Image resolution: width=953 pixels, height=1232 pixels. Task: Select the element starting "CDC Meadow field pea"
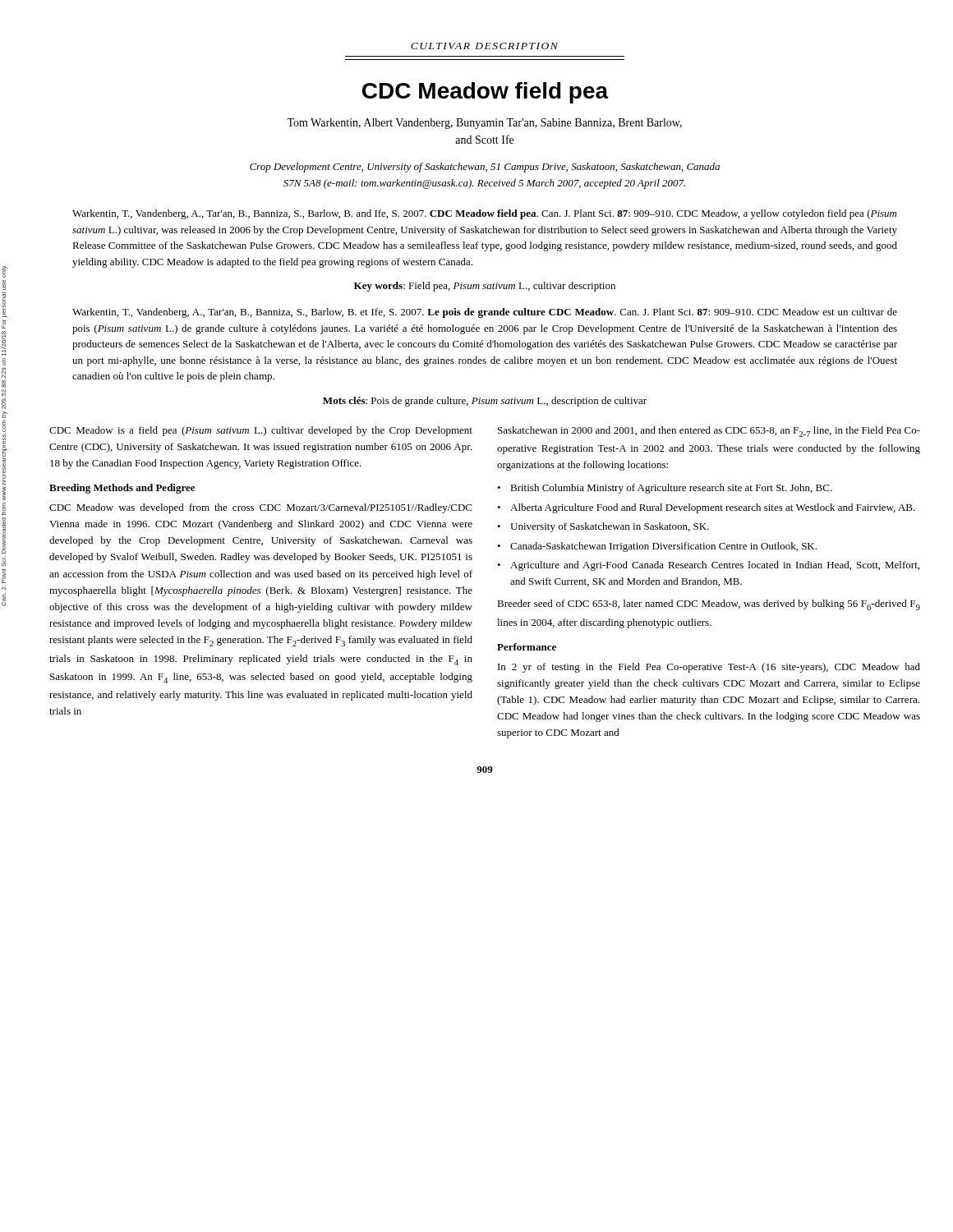point(485,91)
